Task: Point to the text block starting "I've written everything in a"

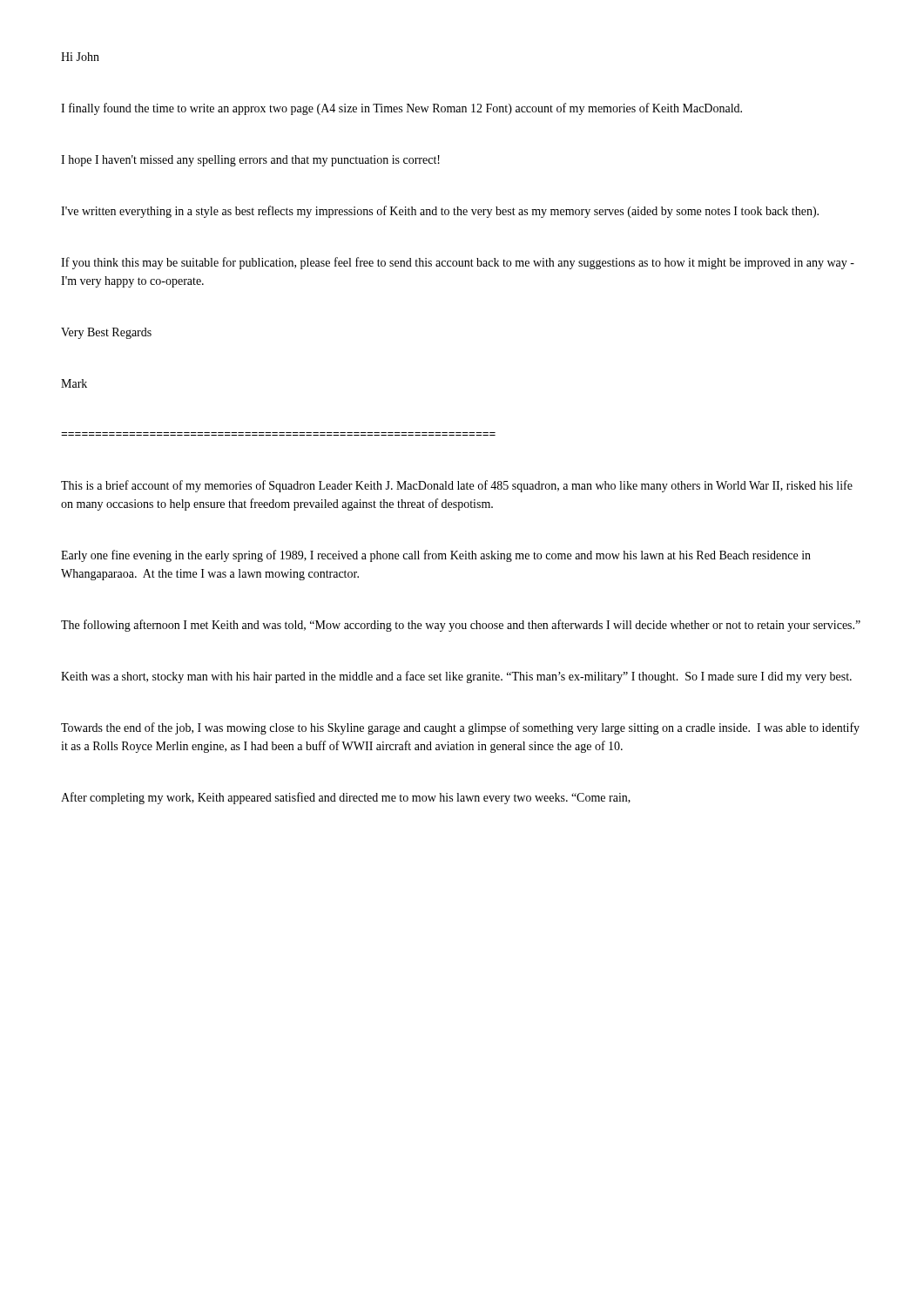Action: [x=440, y=211]
